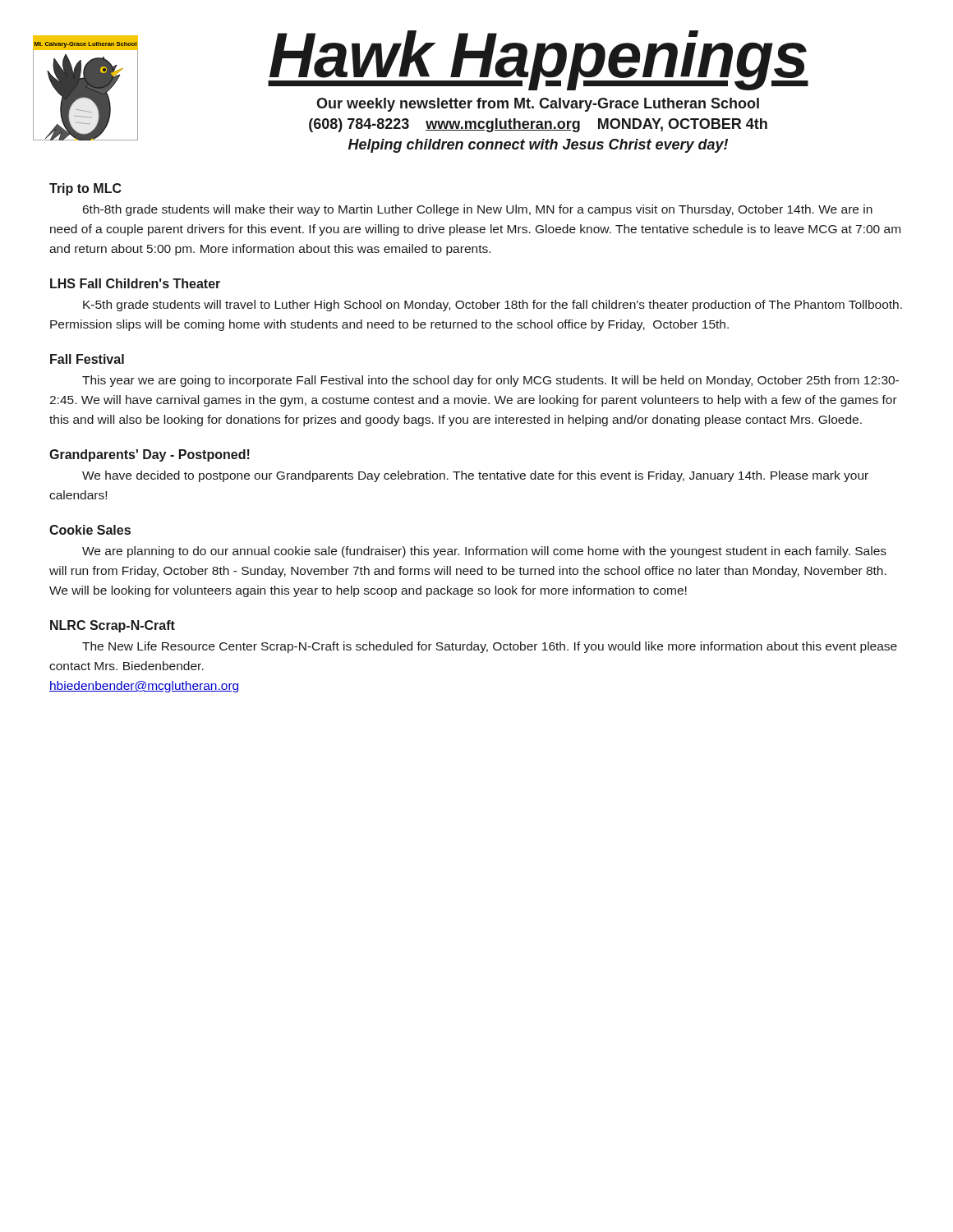Click where it says "Grandparents' Day - Postponed!"
Image resolution: width=953 pixels, height=1232 pixels.
[x=150, y=455]
